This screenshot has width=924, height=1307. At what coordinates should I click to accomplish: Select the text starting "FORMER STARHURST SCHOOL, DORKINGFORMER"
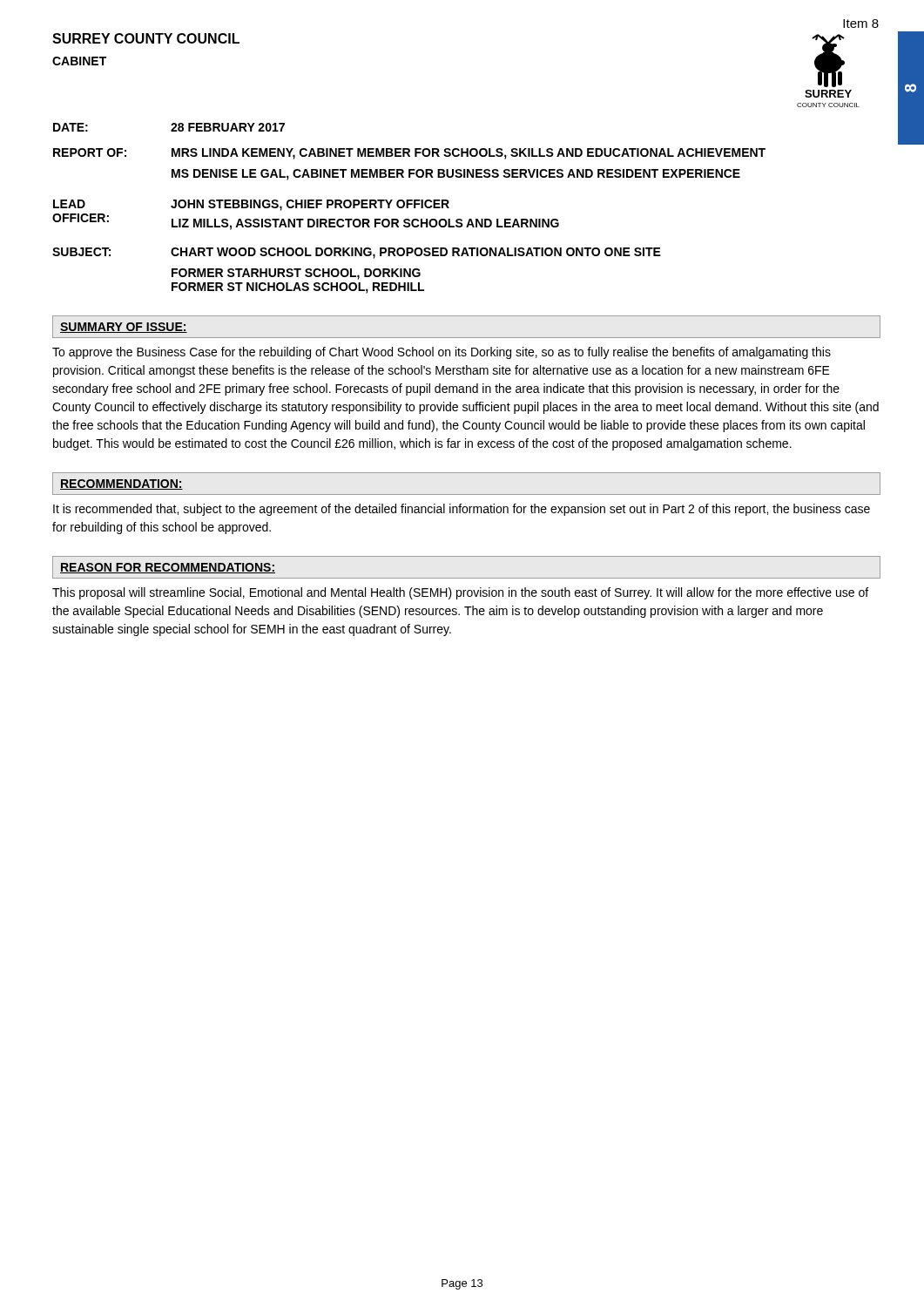coord(298,280)
